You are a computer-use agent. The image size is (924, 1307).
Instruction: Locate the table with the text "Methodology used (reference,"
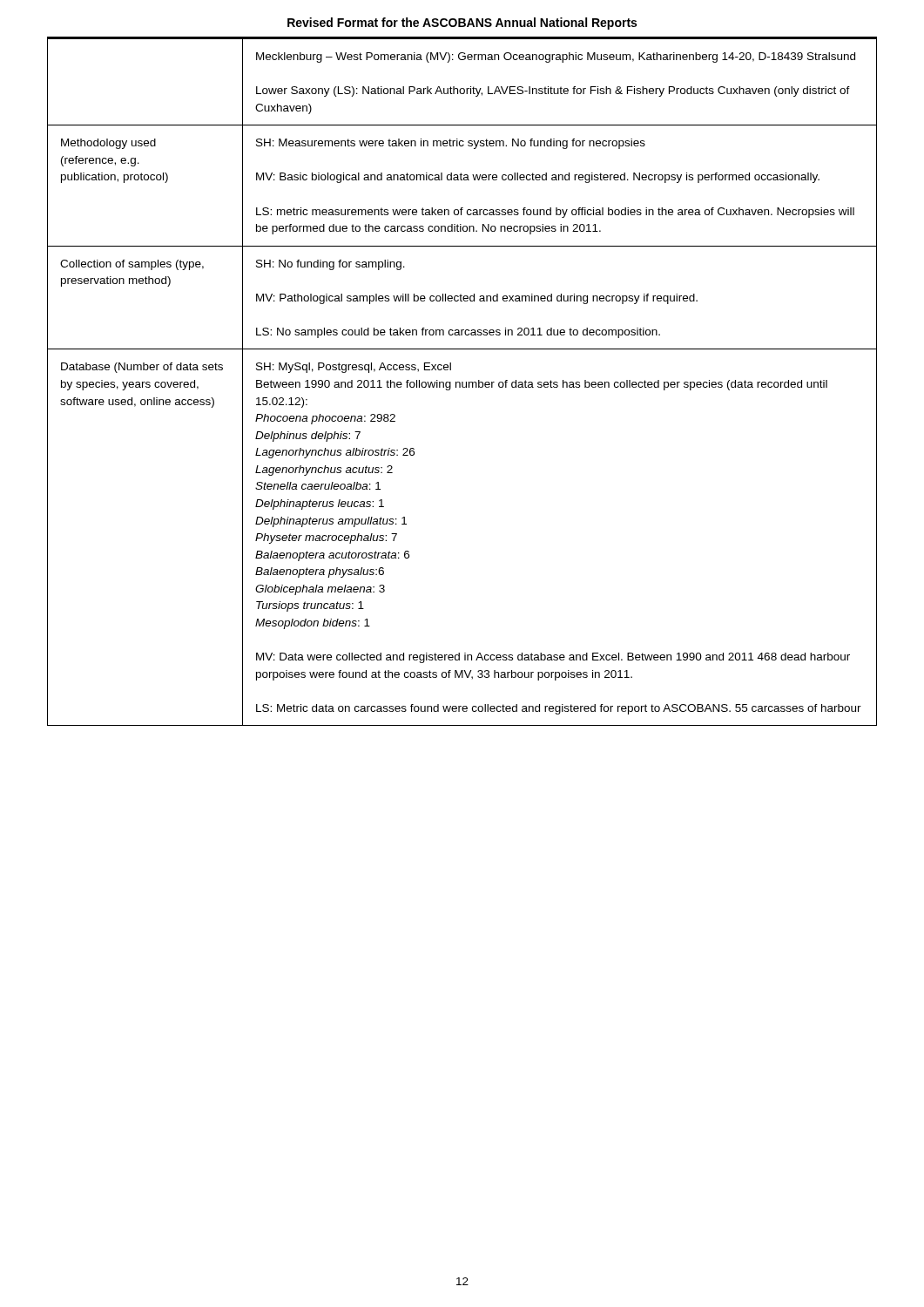coord(462,382)
